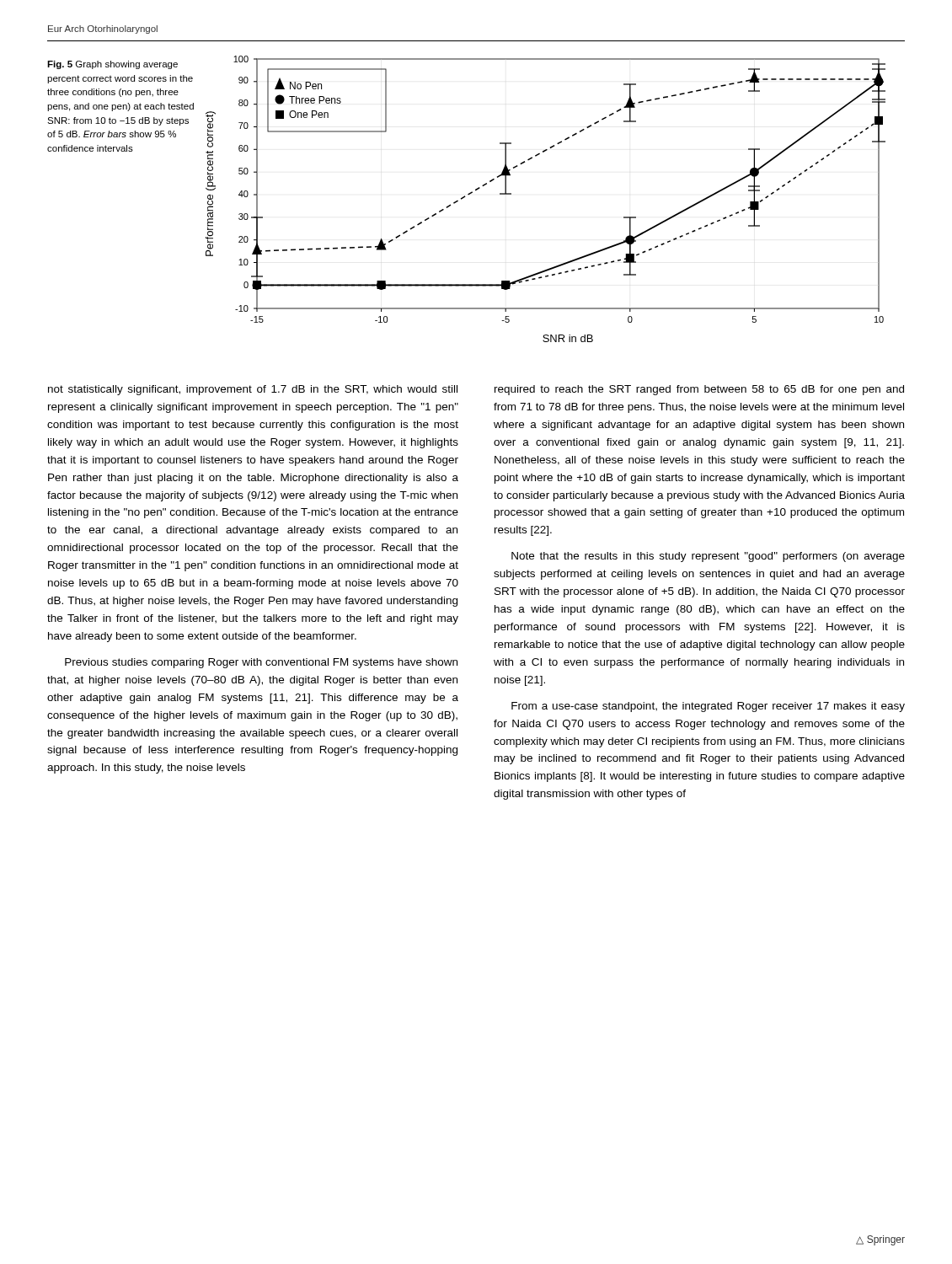The image size is (952, 1264).
Task: Locate the text block starting "required to reach the"
Action: [699, 592]
